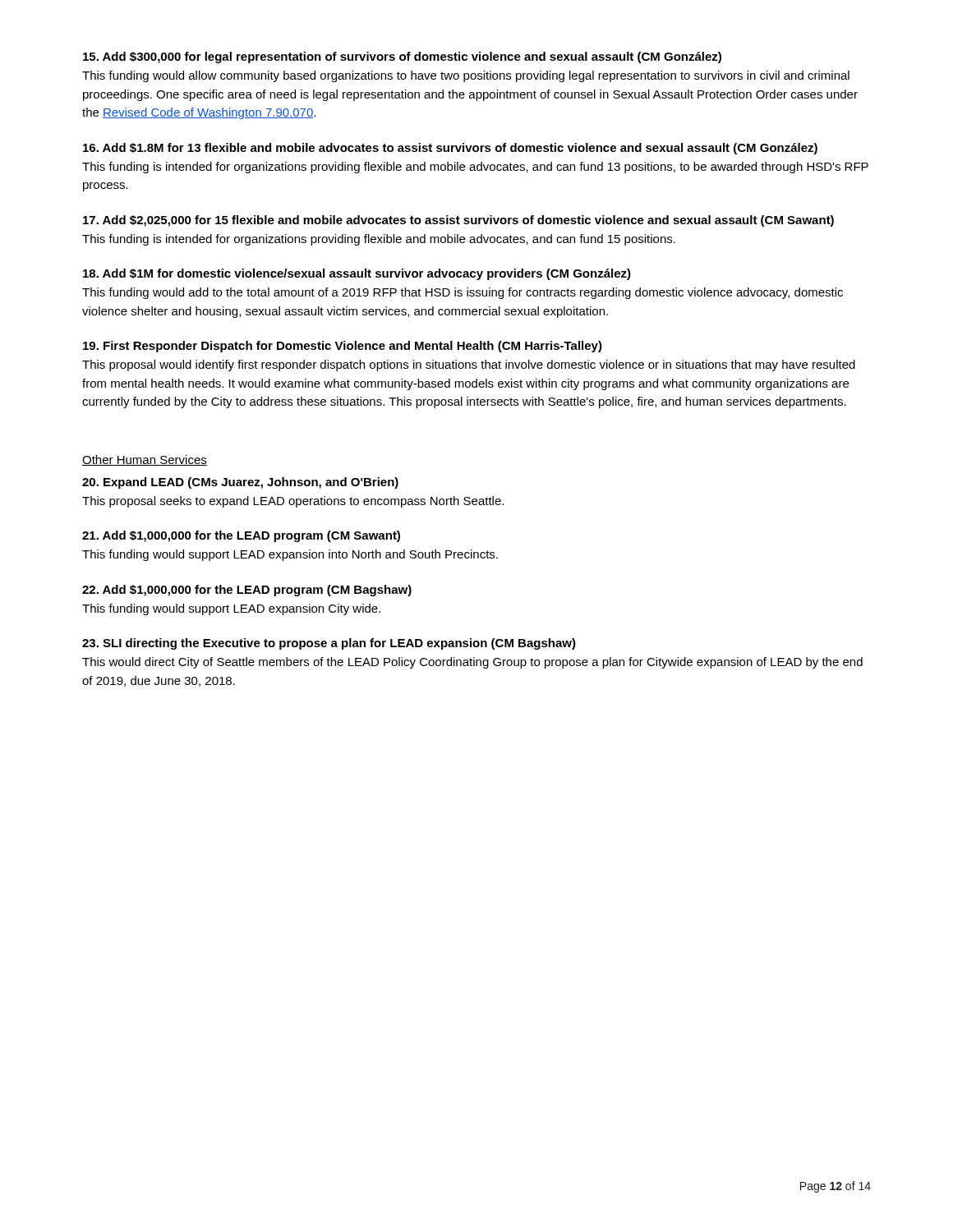Click the passage that begins "19. First Responder Dispatch"
Viewport: 953px width, 1232px height.
[x=476, y=375]
